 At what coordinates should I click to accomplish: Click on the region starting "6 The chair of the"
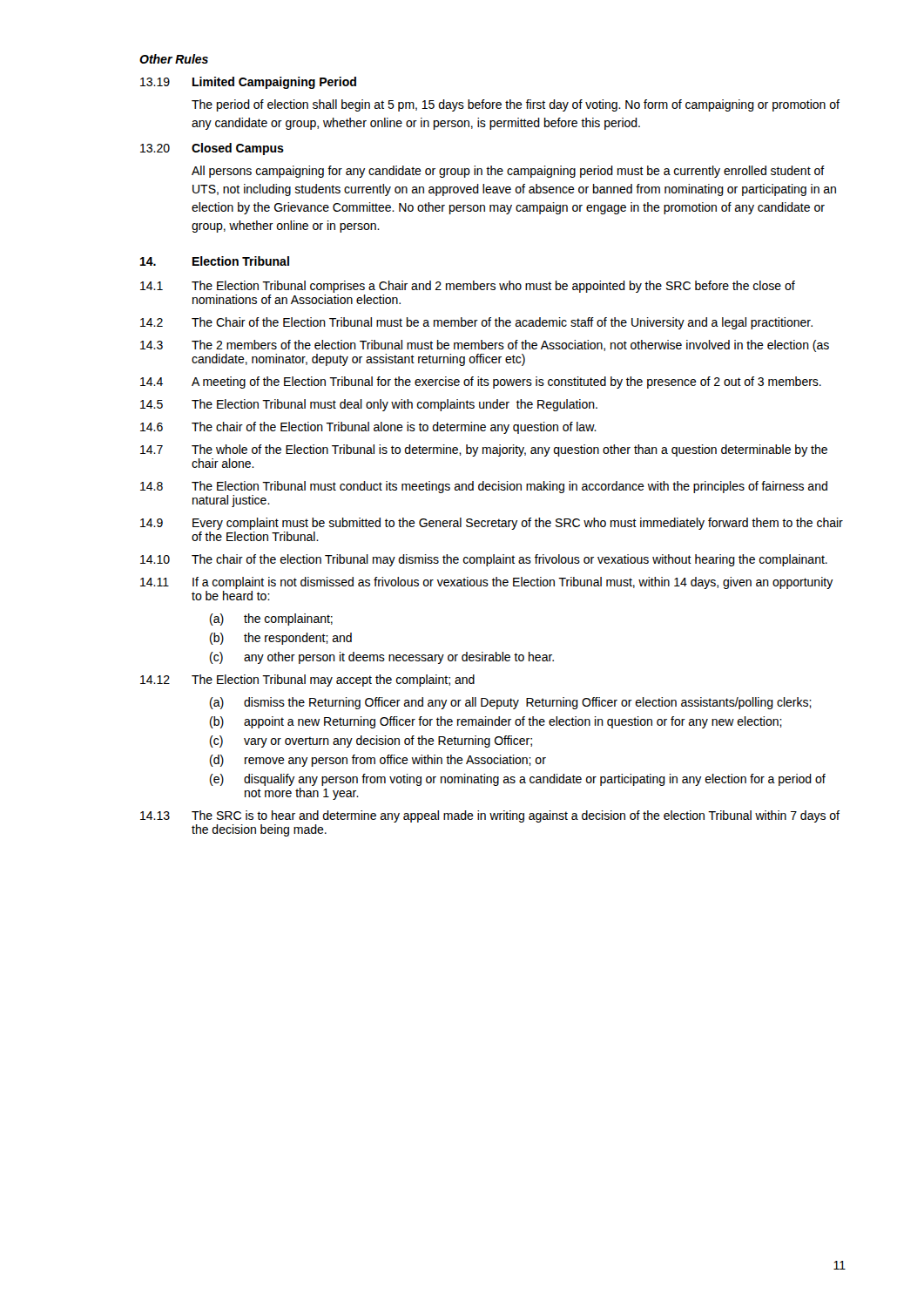tap(492, 427)
